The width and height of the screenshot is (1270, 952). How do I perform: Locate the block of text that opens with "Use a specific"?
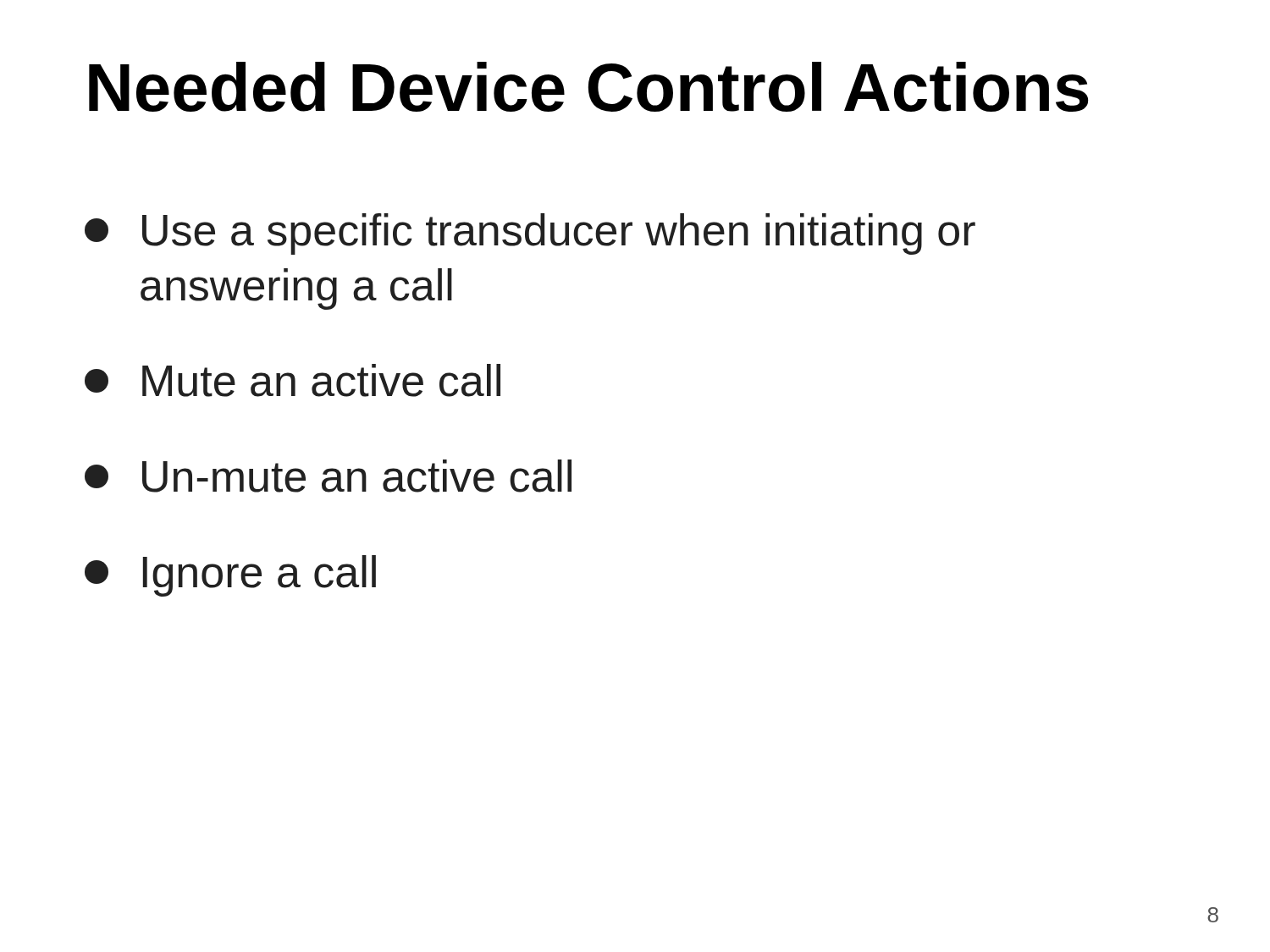pyautogui.click(x=635, y=258)
